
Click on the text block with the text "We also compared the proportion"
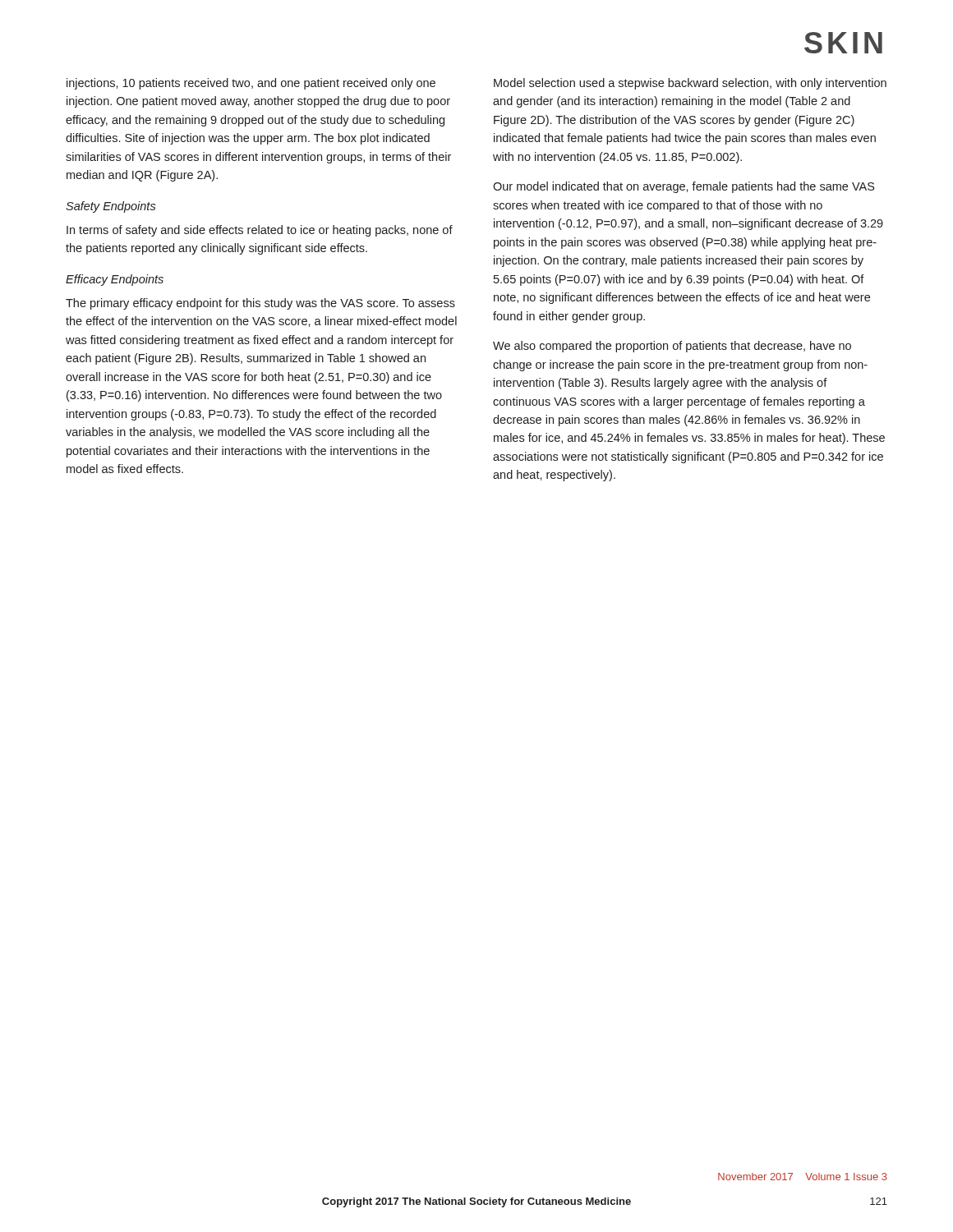689,410
